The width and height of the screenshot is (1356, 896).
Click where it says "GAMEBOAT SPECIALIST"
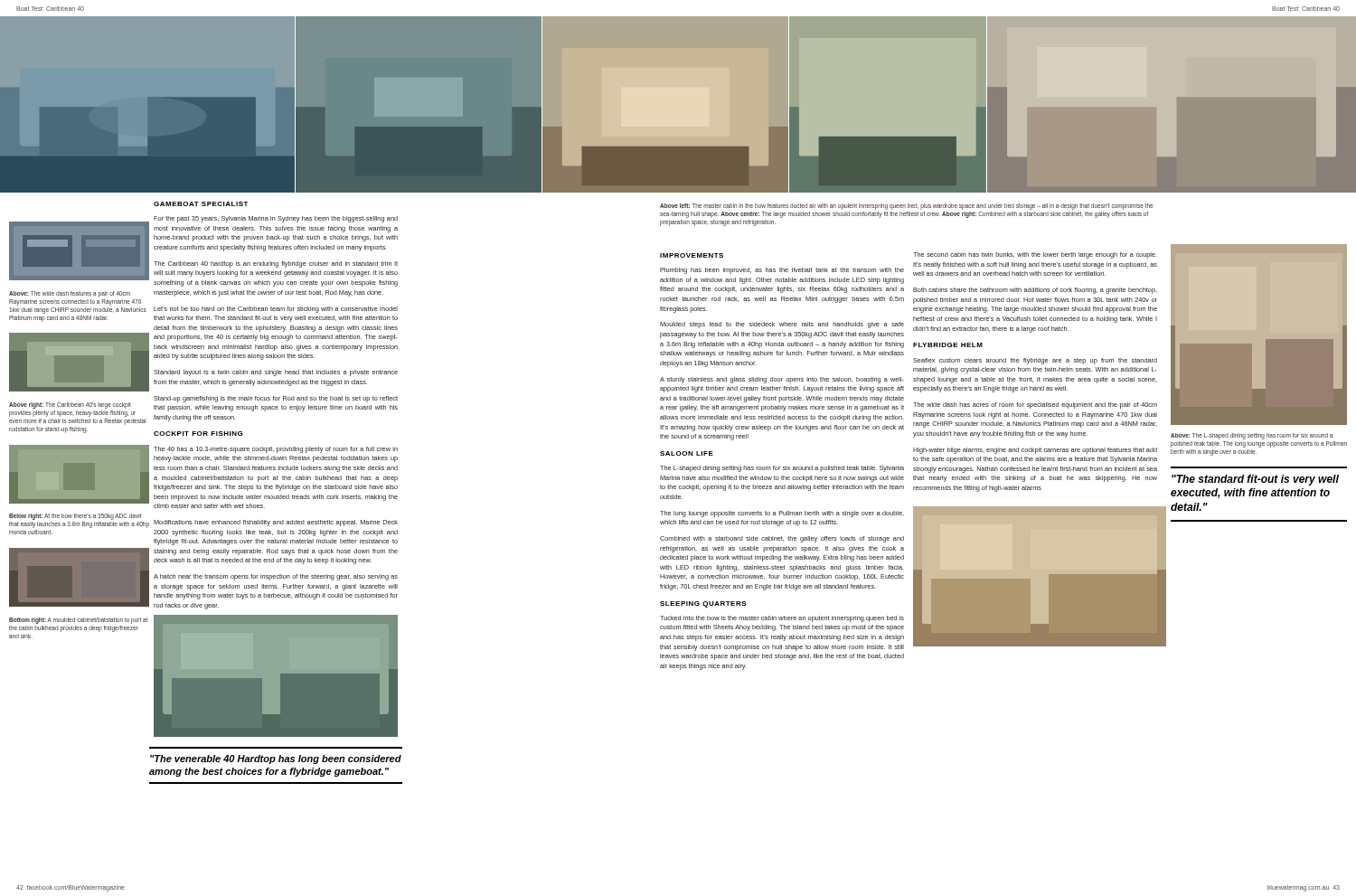pyautogui.click(x=201, y=204)
